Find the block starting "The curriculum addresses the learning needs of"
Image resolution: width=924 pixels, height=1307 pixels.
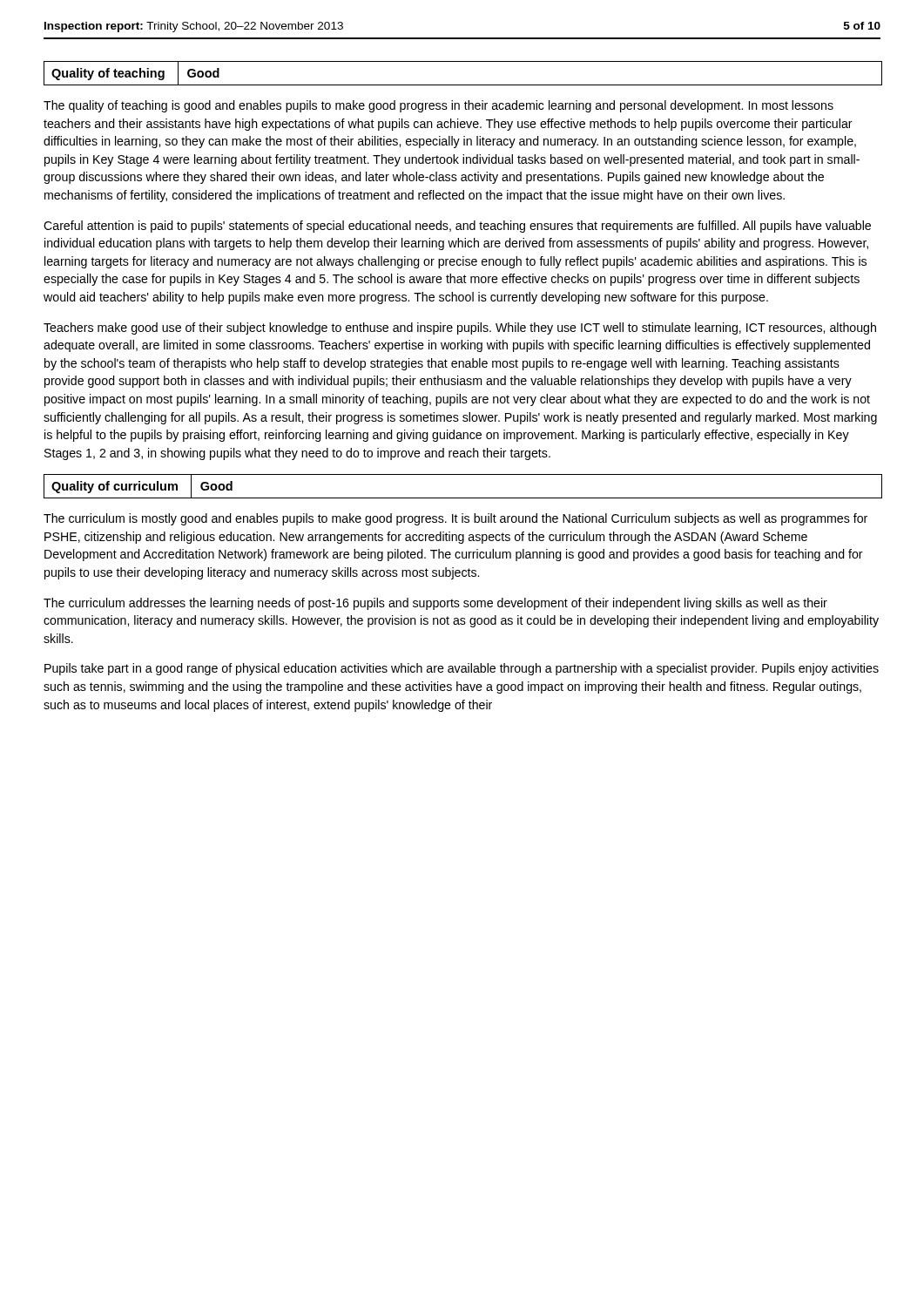point(461,621)
